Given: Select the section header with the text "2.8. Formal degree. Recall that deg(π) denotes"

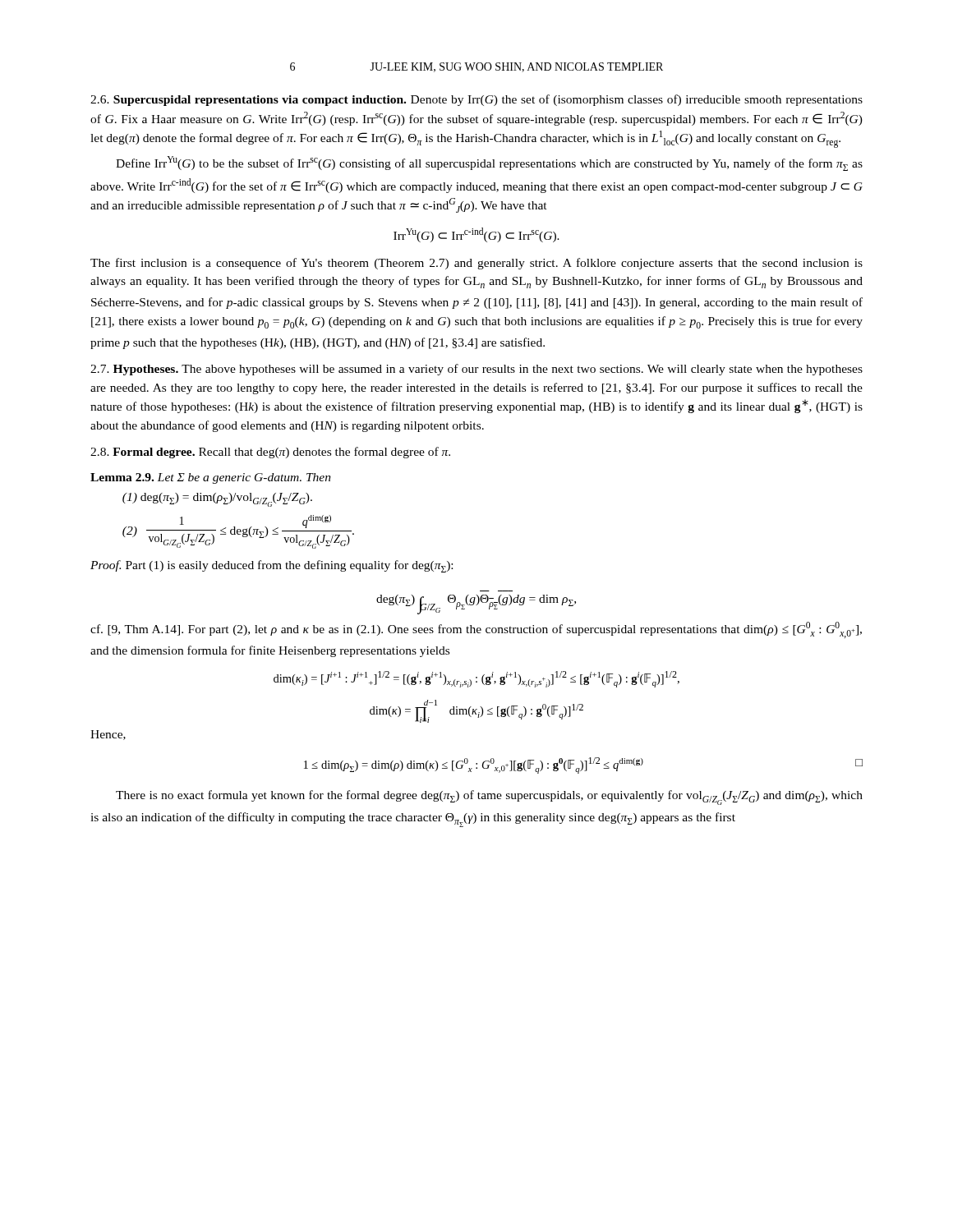Looking at the screenshot, I should 270,453.
